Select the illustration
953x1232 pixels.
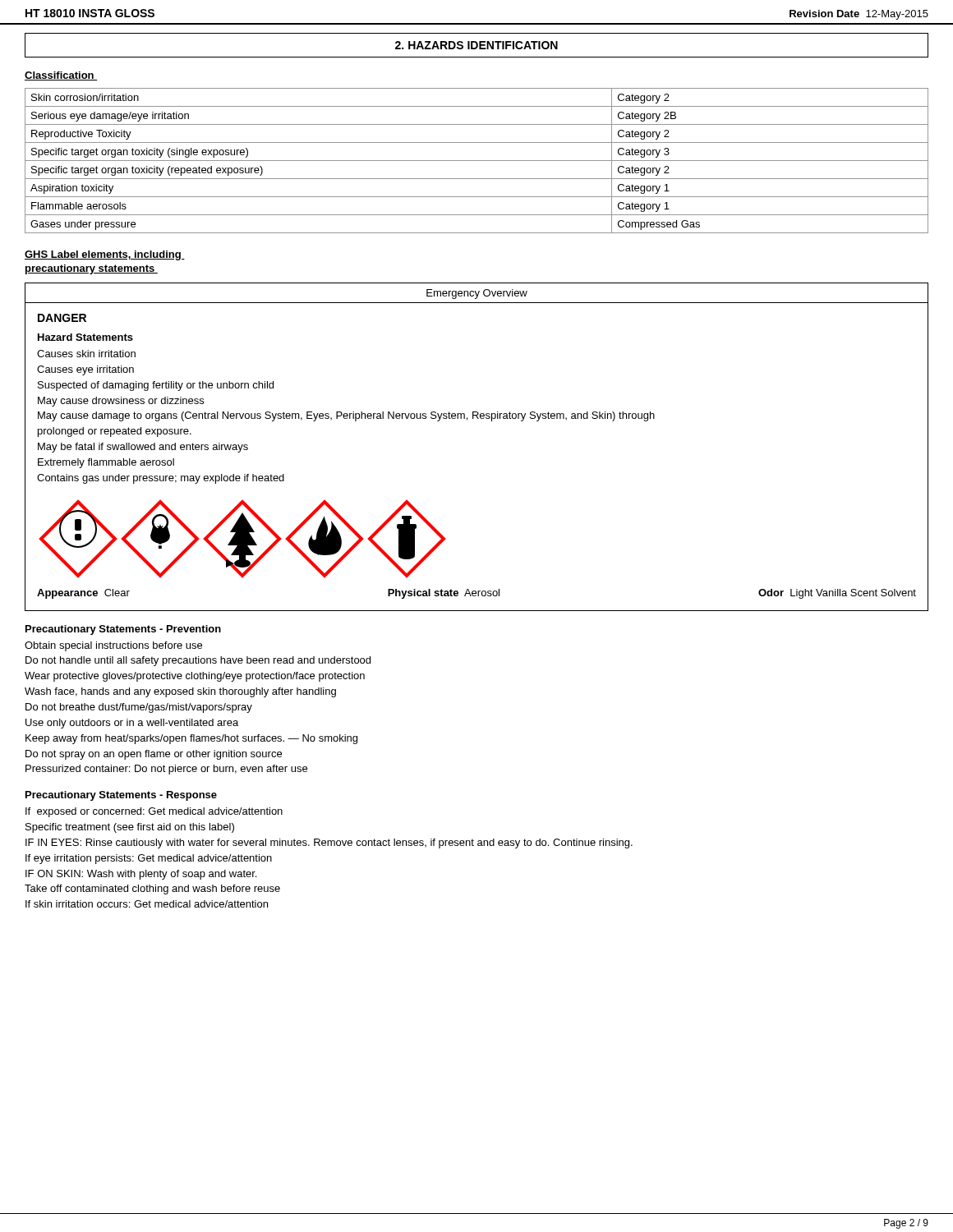tap(476, 538)
